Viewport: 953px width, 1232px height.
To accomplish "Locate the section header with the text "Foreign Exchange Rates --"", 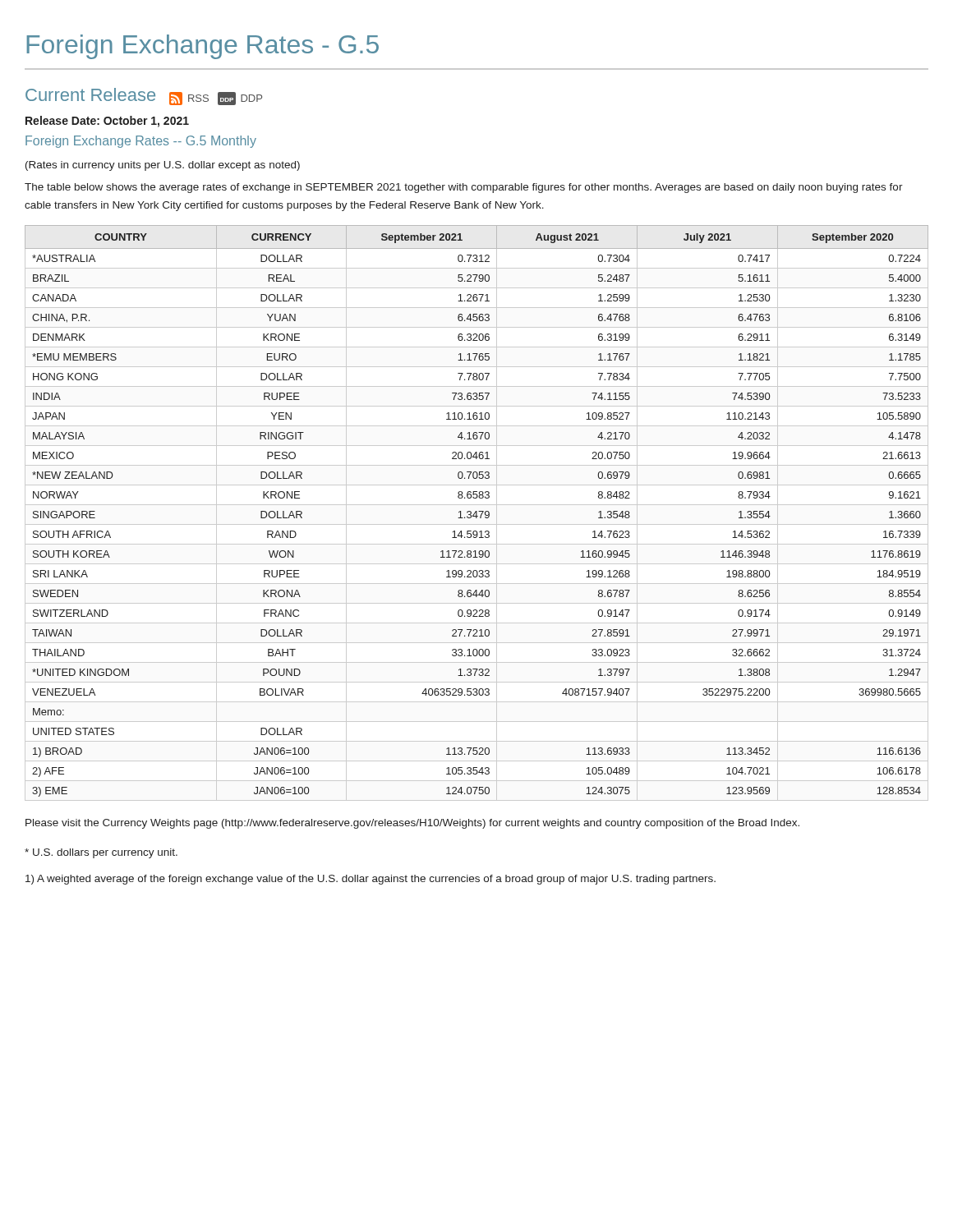I will (141, 142).
